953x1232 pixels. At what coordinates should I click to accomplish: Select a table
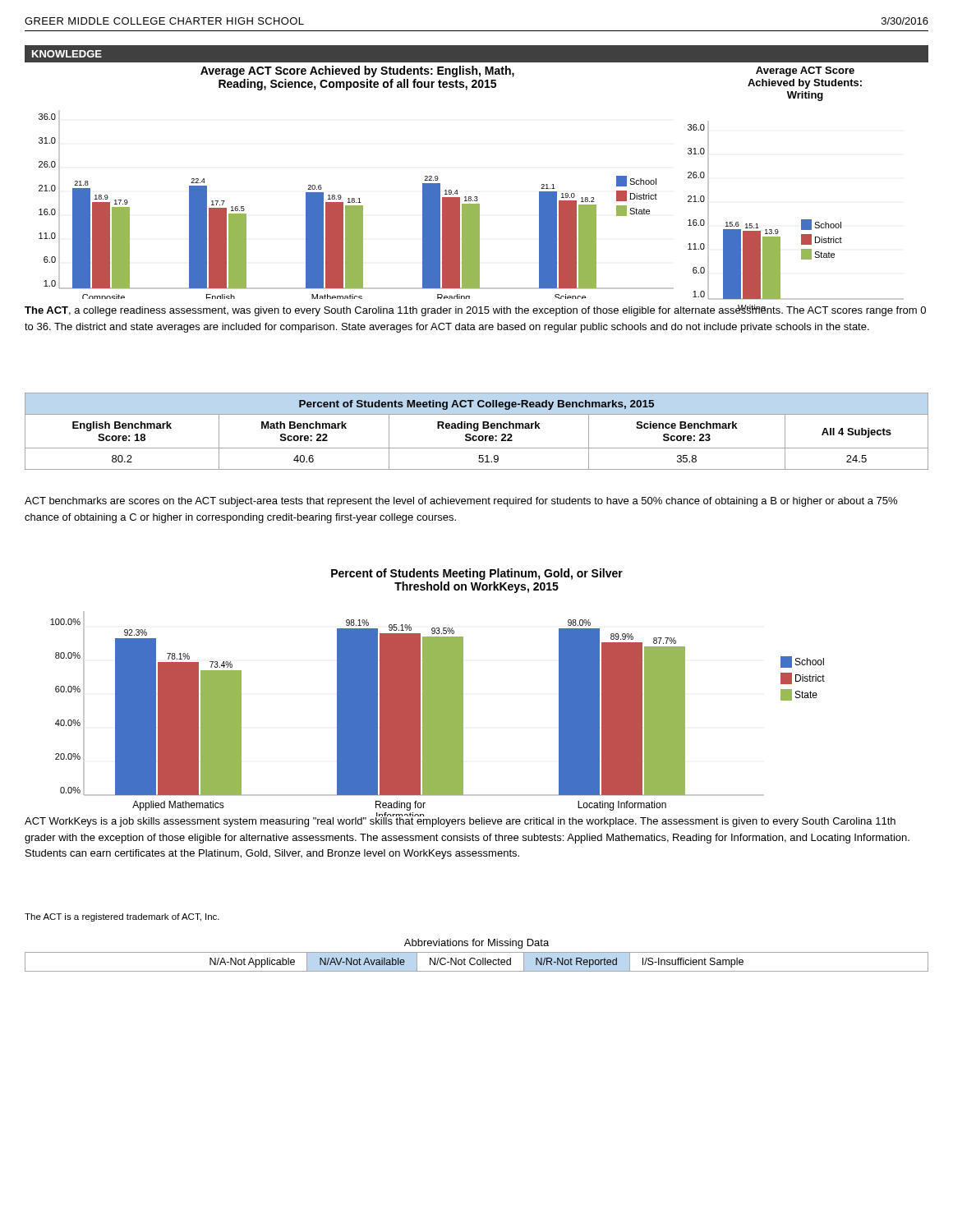coord(476,431)
